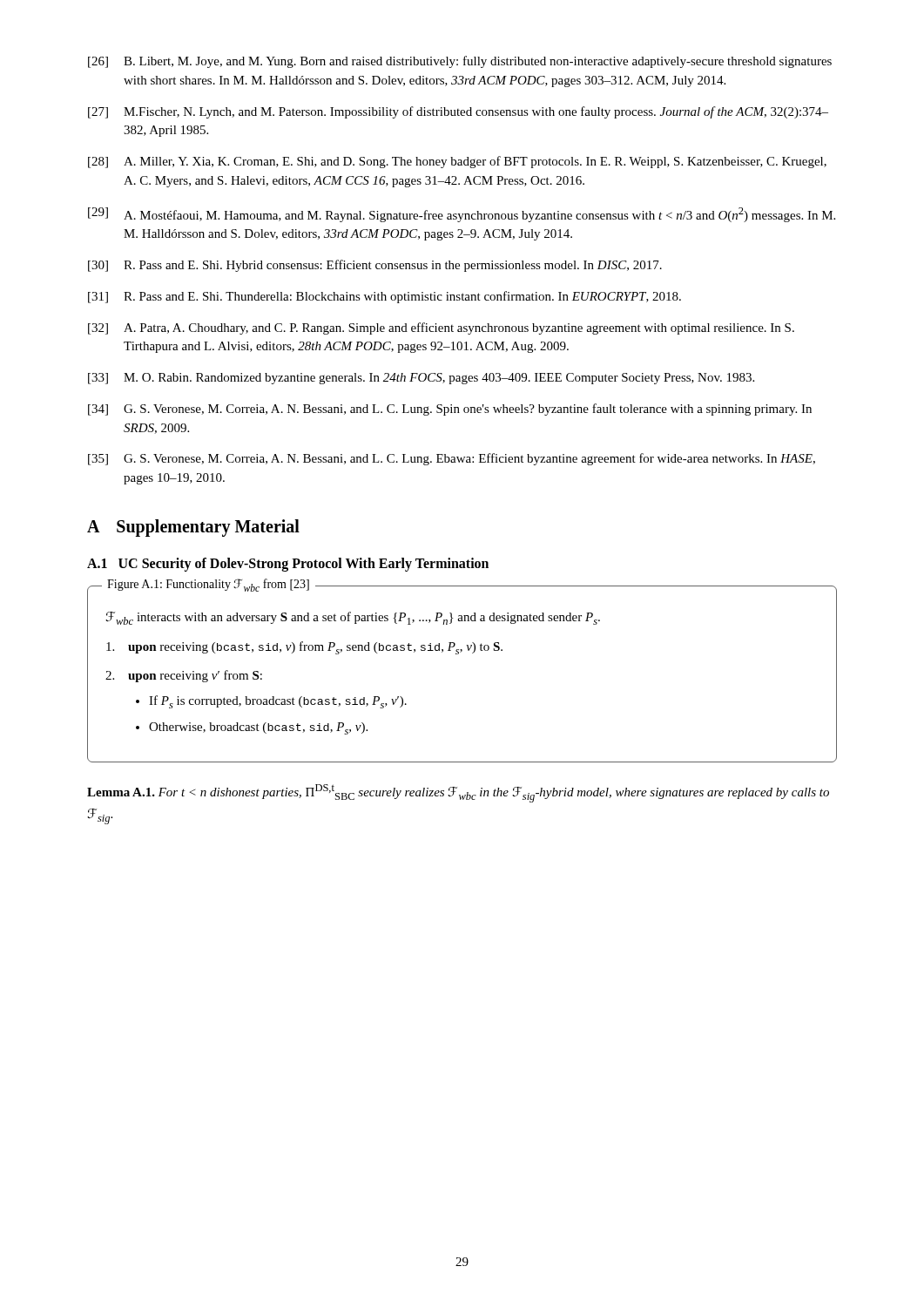This screenshot has height=1307, width=924.
Task: Click the passage that begins "[35] G. S. Veronese, M. Correia, A. N."
Action: pyautogui.click(x=462, y=469)
